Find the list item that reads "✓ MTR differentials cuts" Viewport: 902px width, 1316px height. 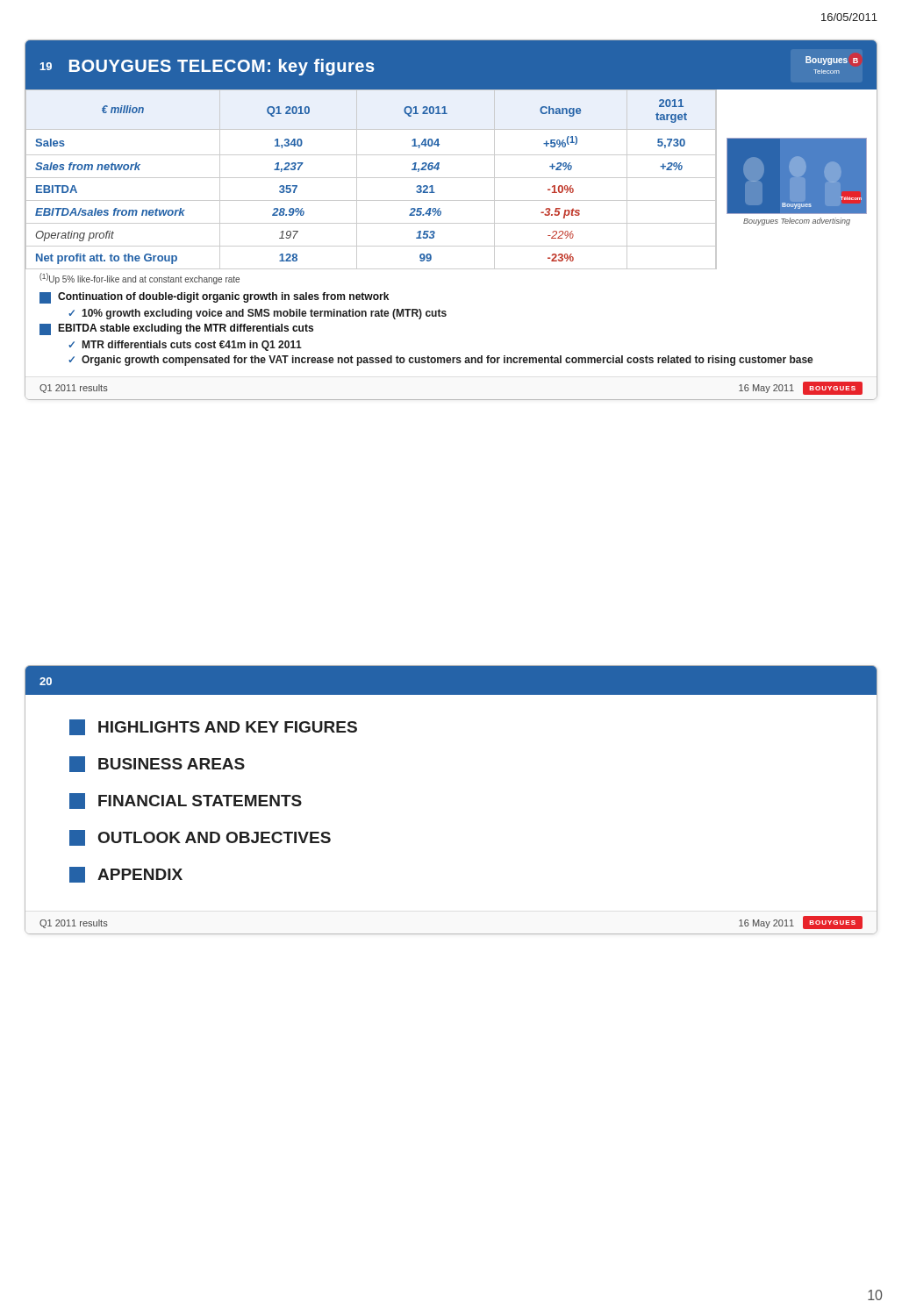[185, 344]
